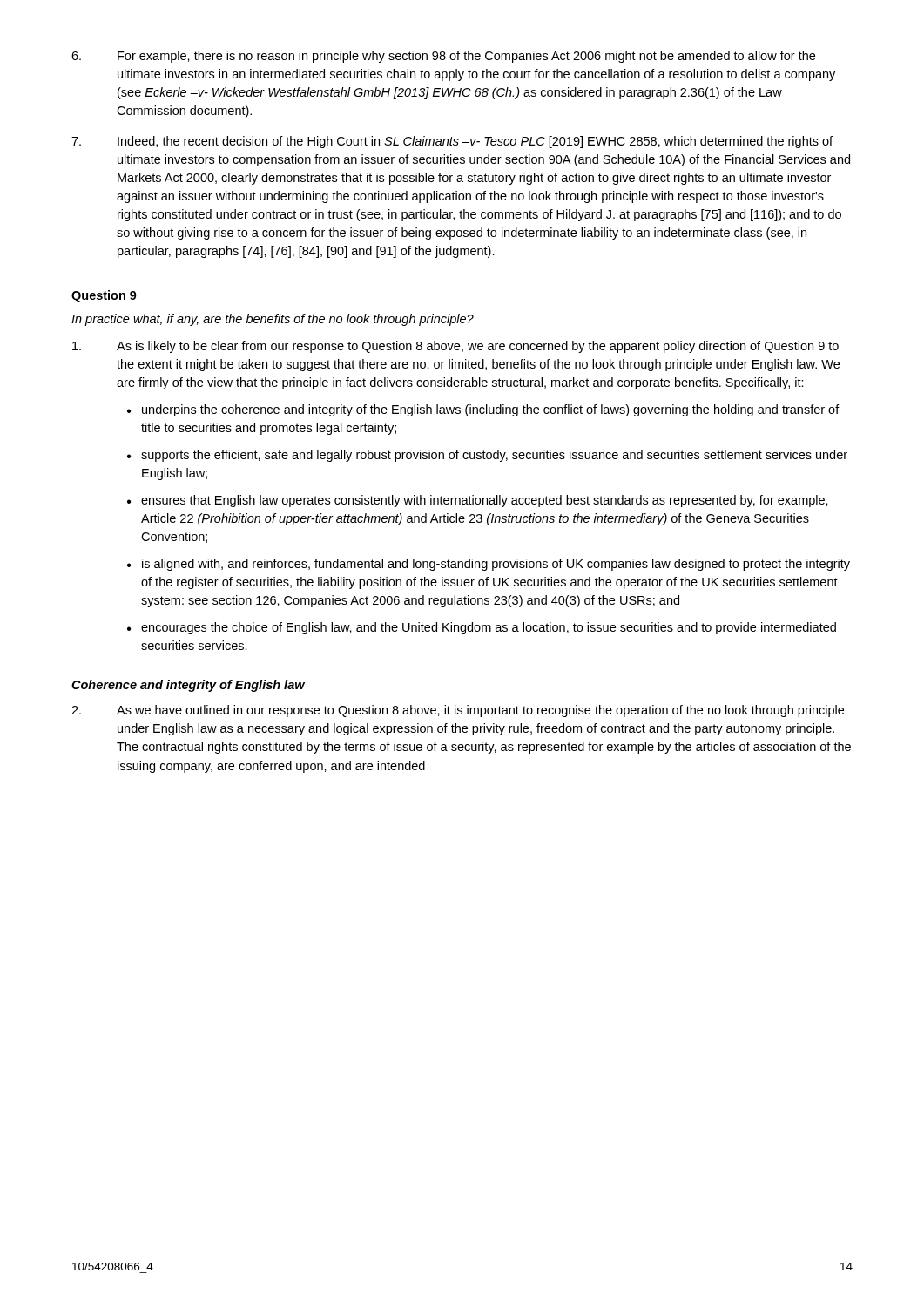Navigate to the region starting "As is likely to"
The height and width of the screenshot is (1307, 924).
pos(462,501)
